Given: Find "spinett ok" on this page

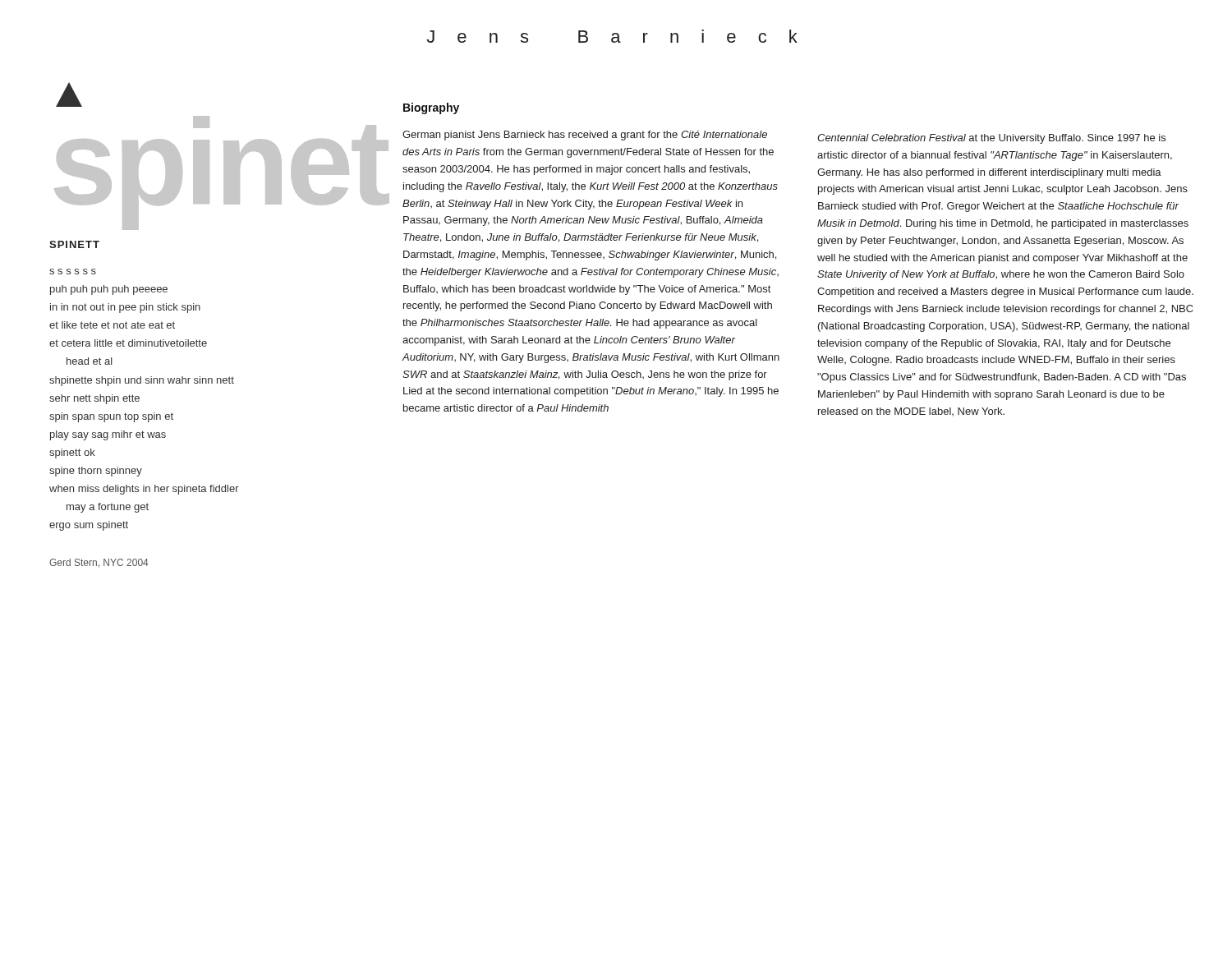Looking at the screenshot, I should pyautogui.click(x=72, y=453).
